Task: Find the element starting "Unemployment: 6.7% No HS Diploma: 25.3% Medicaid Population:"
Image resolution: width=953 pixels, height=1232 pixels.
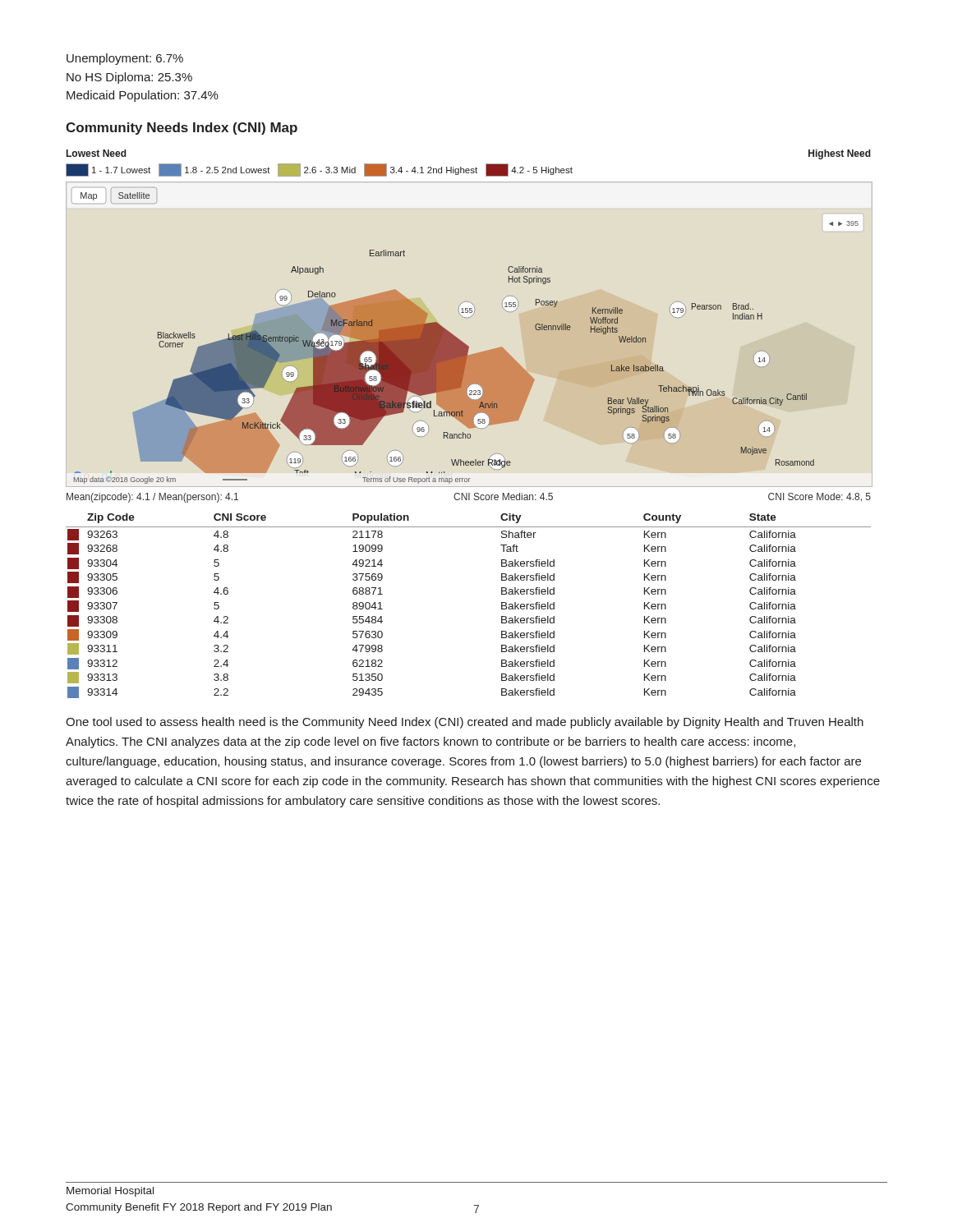Action: coord(142,76)
